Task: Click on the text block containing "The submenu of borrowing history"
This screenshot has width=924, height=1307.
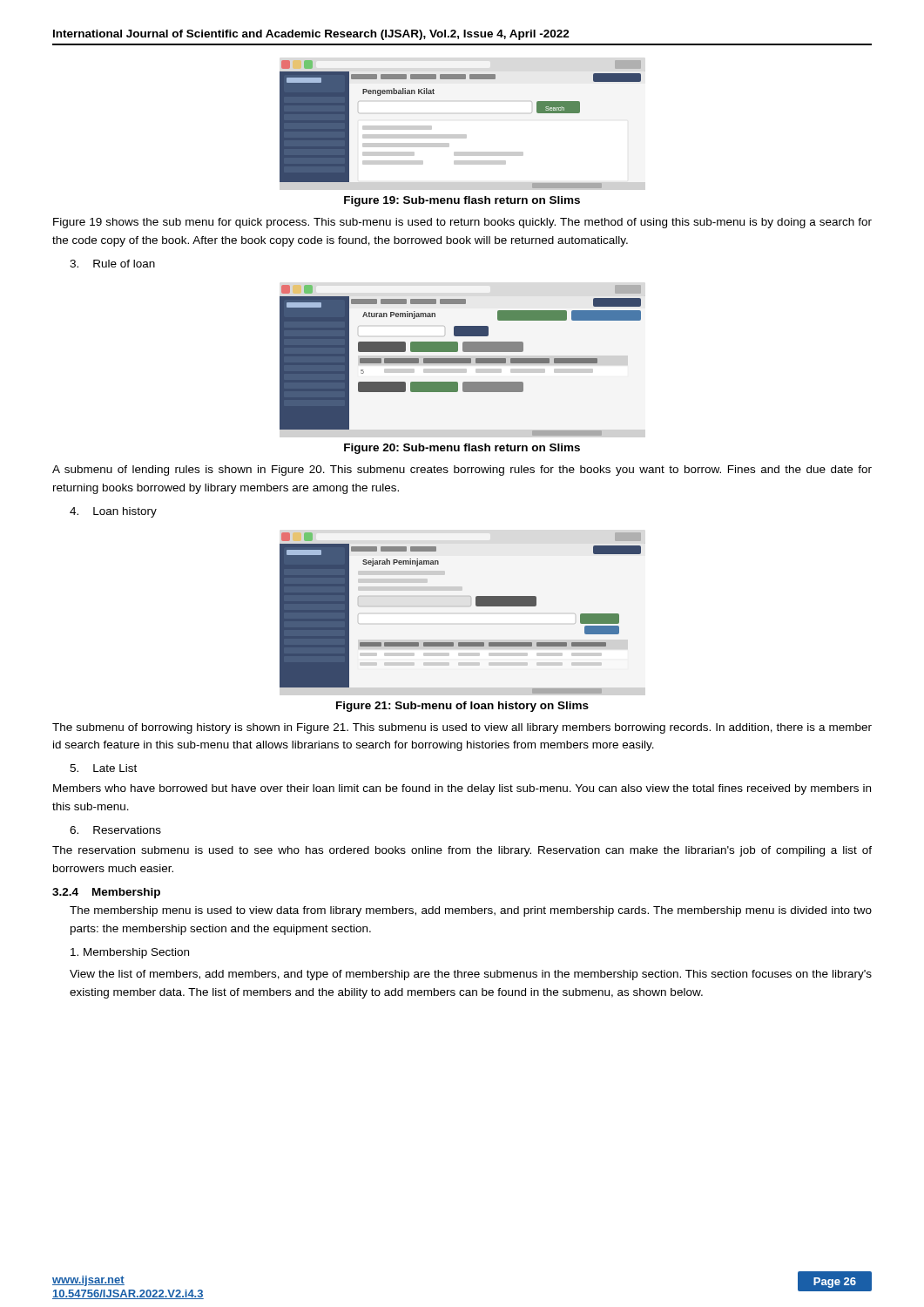Action: click(462, 736)
